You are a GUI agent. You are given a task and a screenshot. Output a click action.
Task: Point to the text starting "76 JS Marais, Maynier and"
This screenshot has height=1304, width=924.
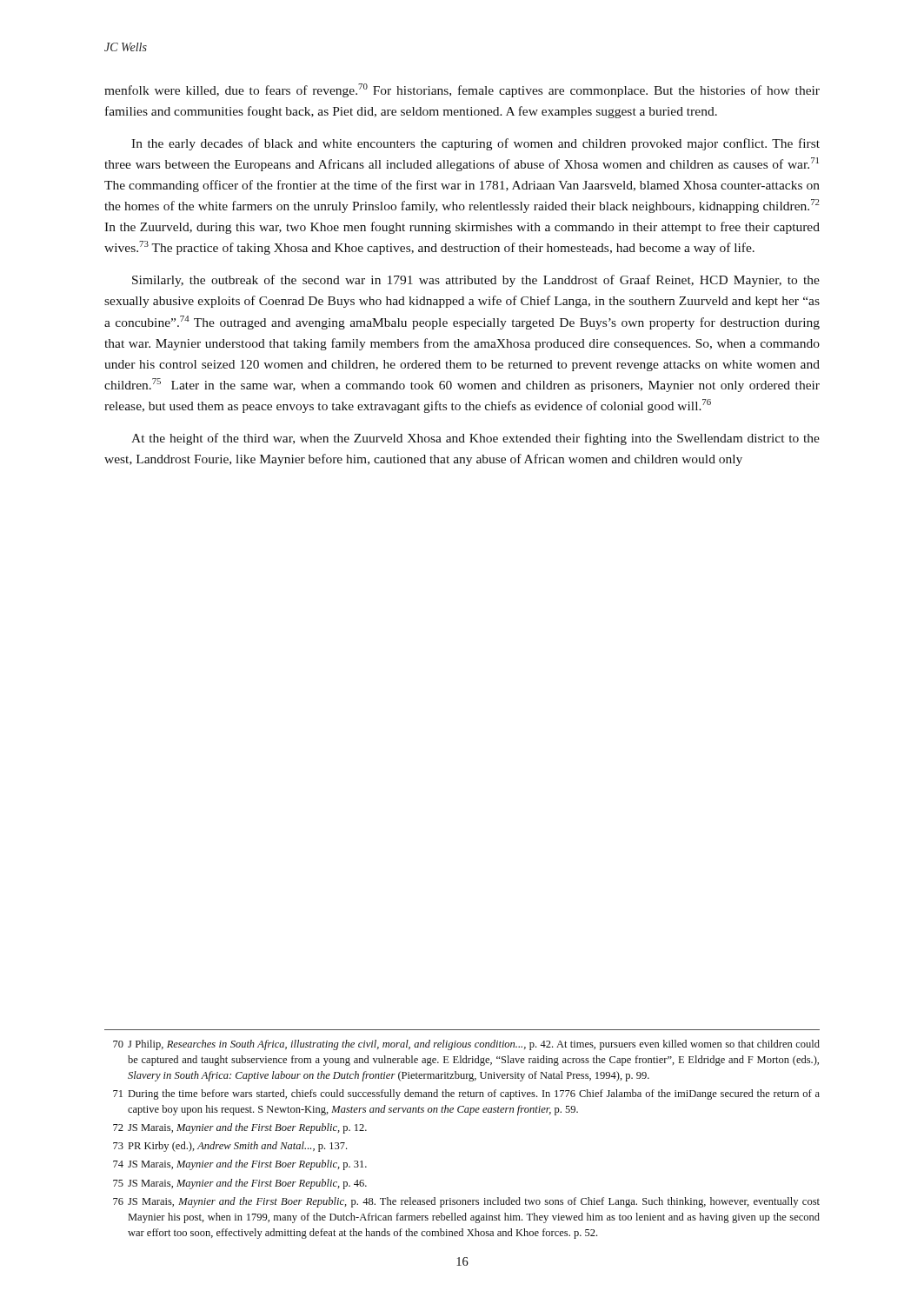click(462, 1217)
